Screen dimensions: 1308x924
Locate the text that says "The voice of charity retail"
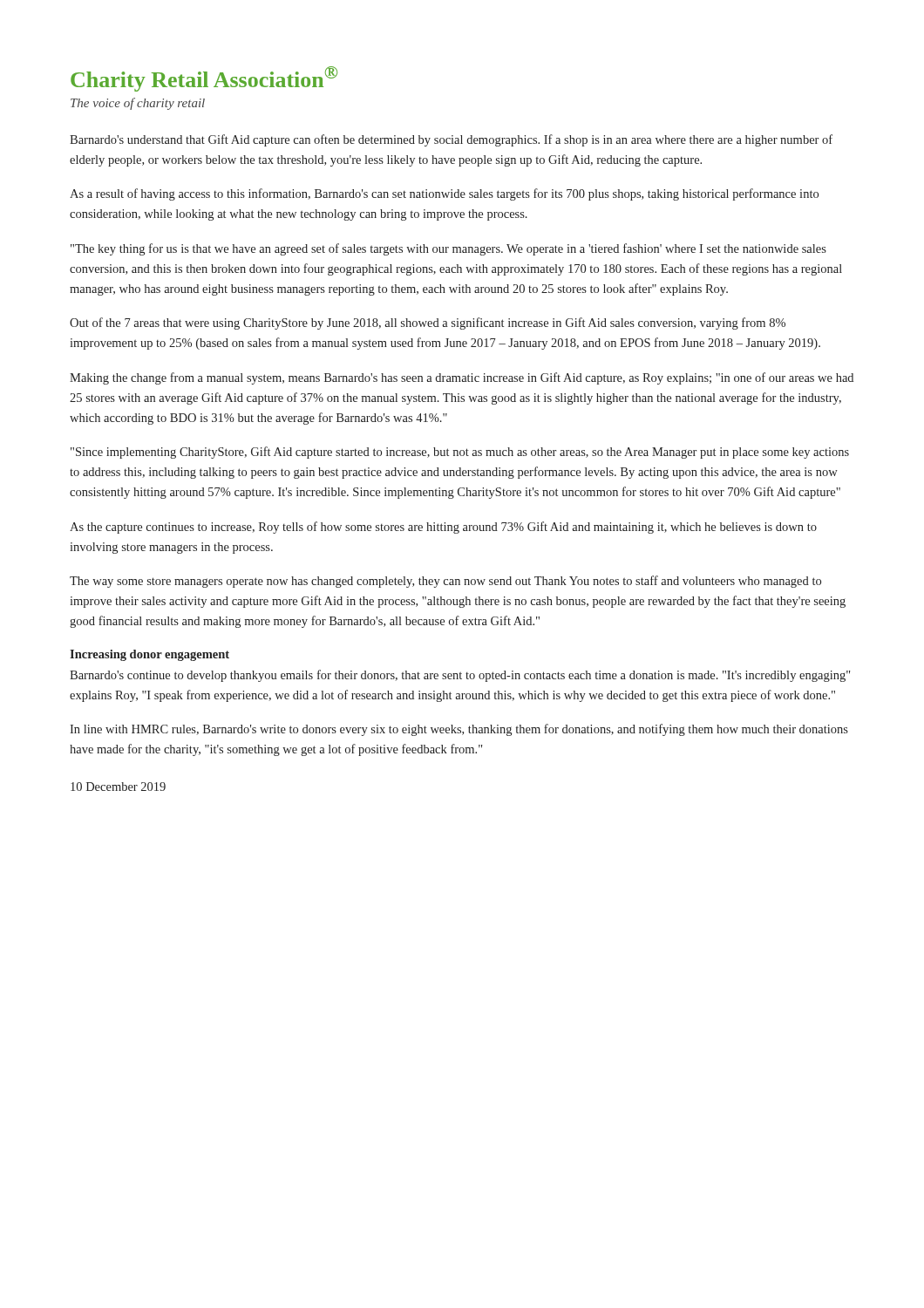137,103
